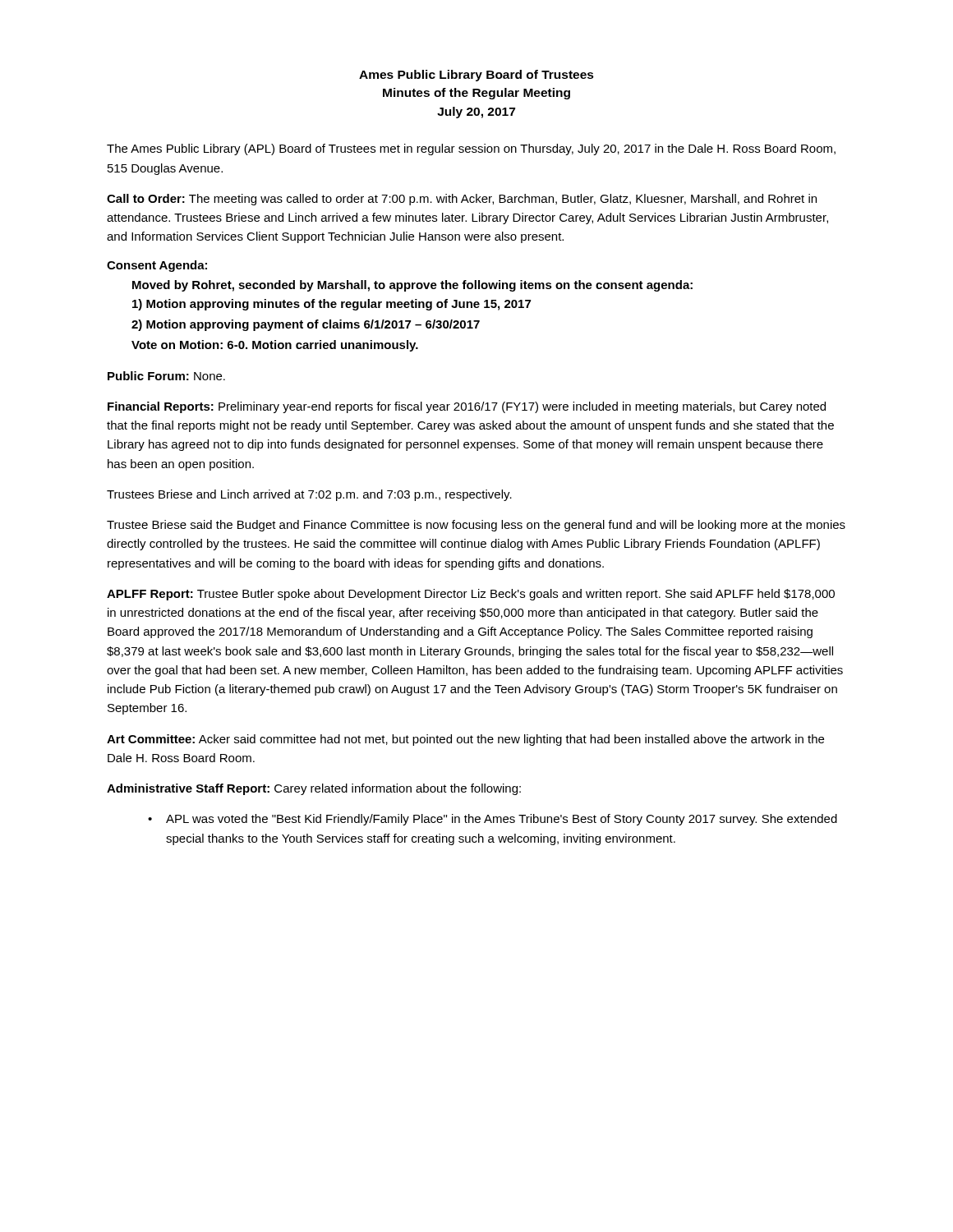953x1232 pixels.
Task: Click on the title containing "Ames Public Library Board of Trustees Minutes of"
Action: coord(476,93)
